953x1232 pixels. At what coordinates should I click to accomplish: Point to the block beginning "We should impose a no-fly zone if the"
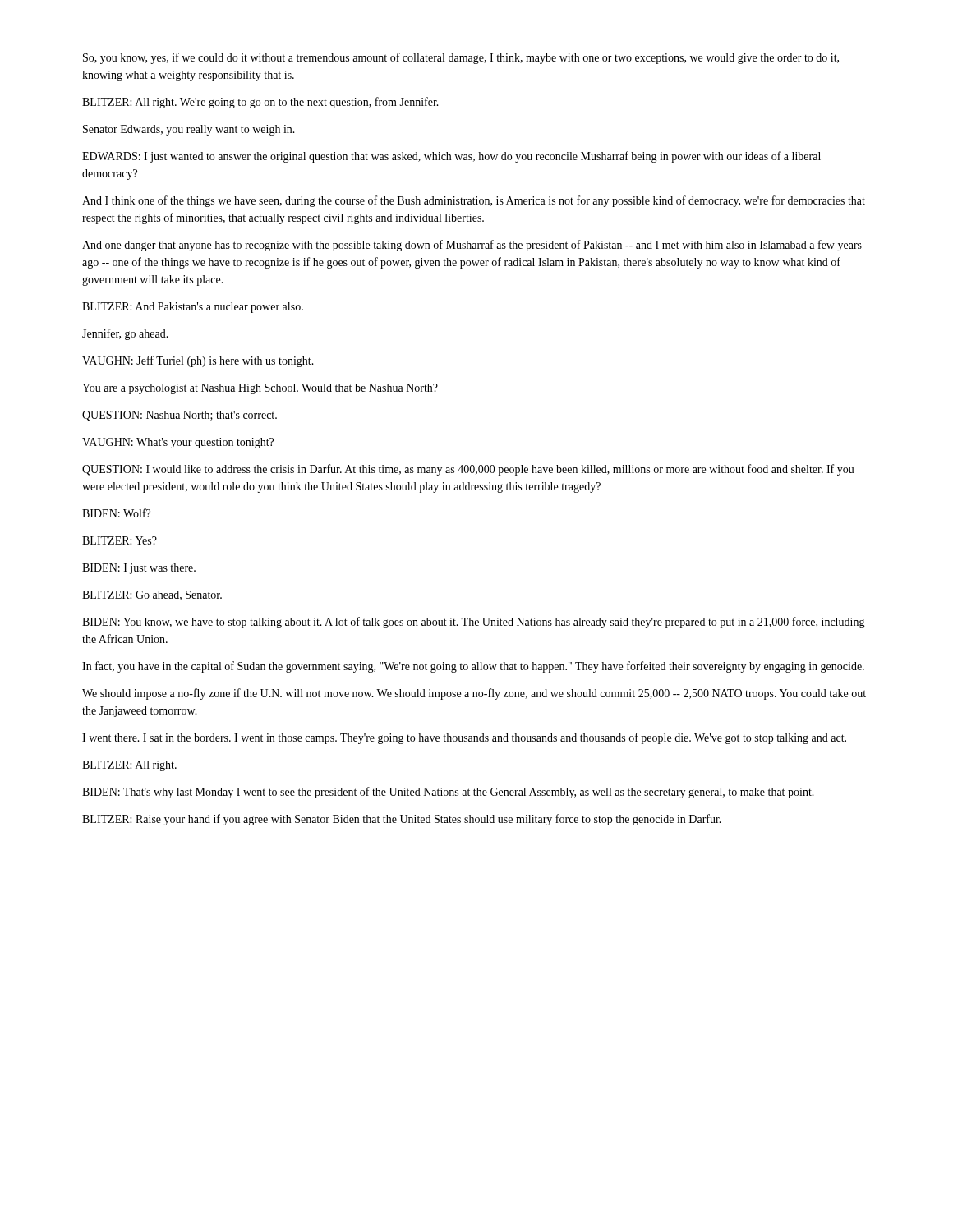tap(474, 702)
